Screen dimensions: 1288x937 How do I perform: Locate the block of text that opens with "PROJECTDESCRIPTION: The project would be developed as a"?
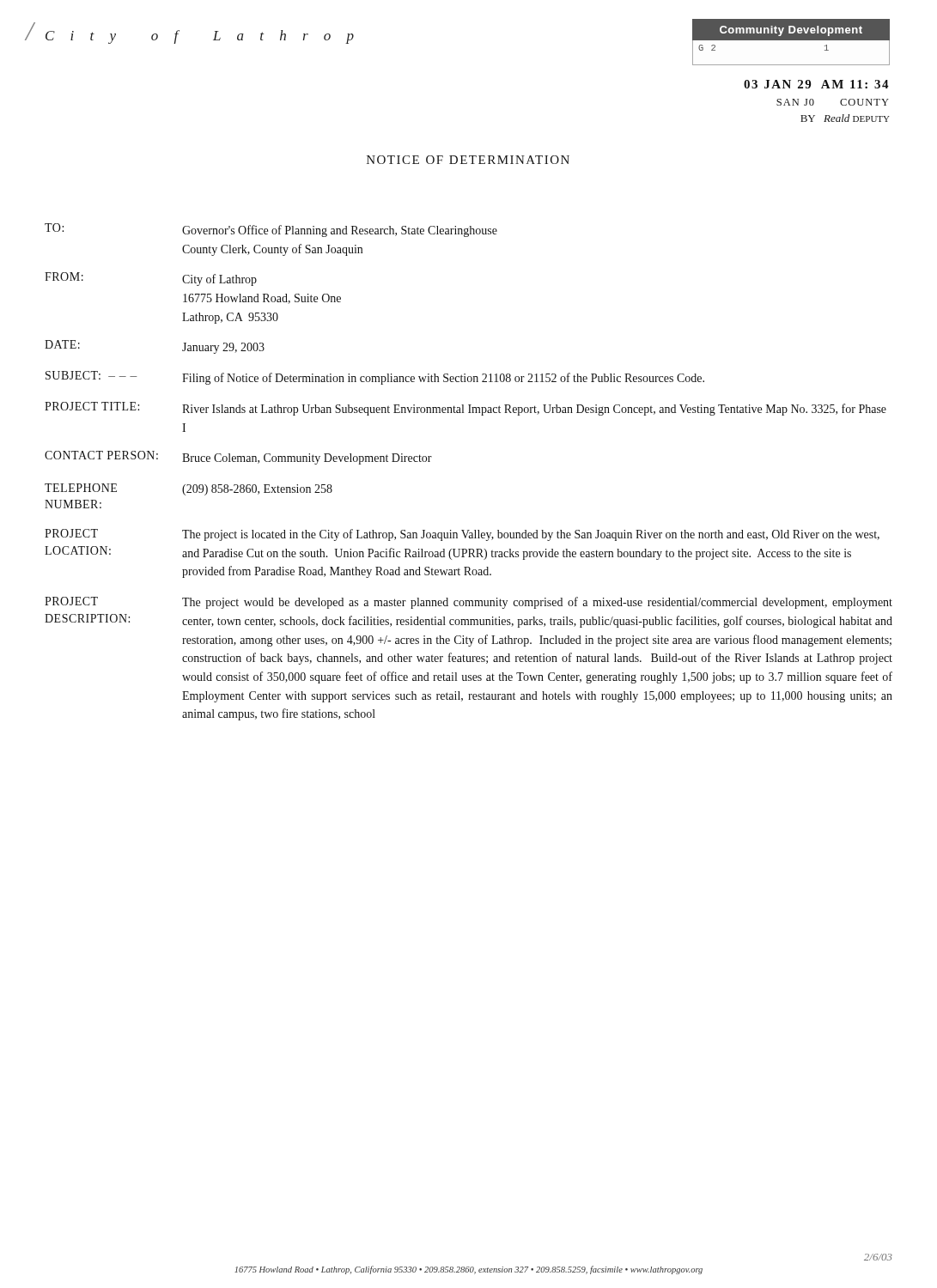[468, 659]
